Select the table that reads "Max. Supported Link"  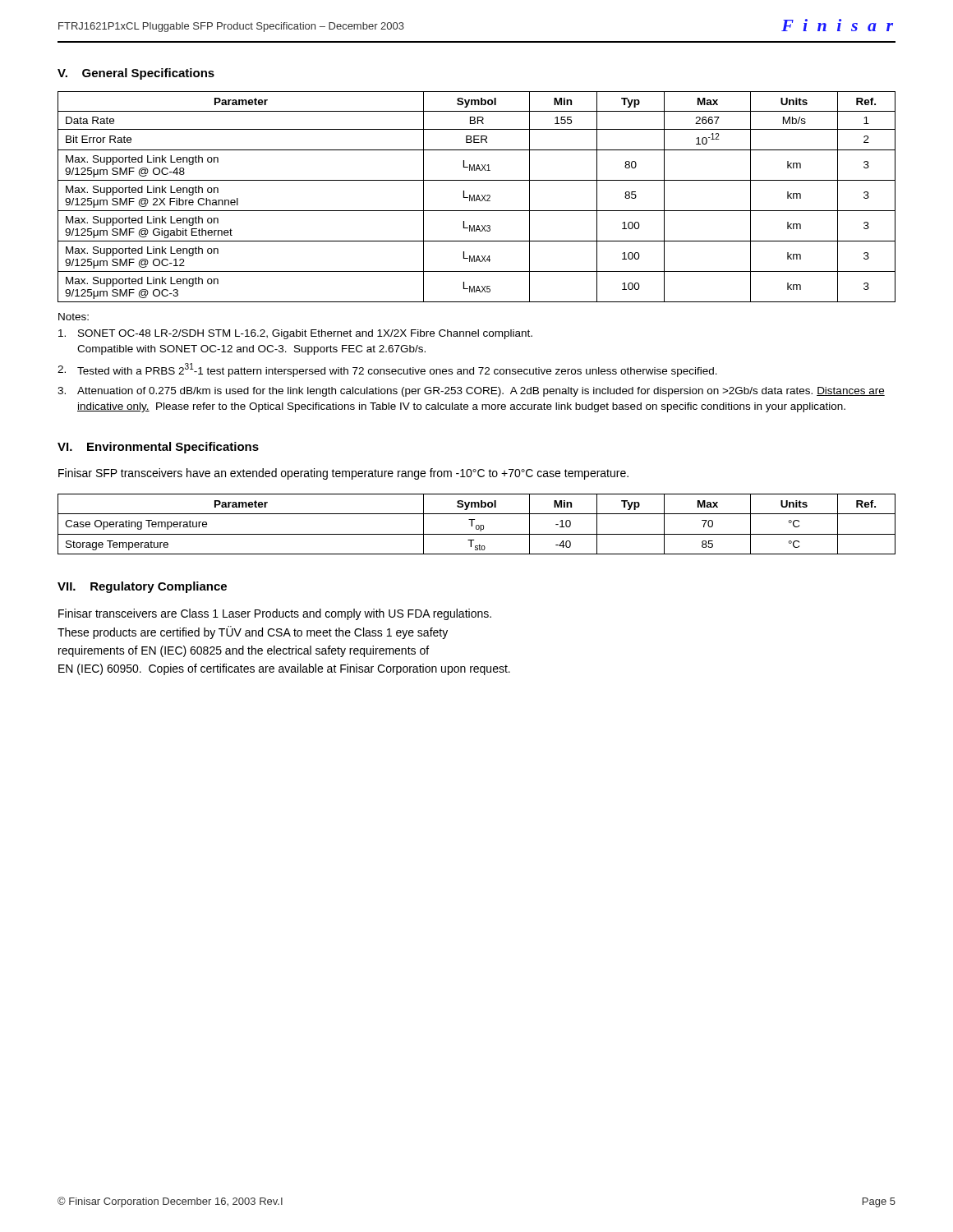click(476, 197)
